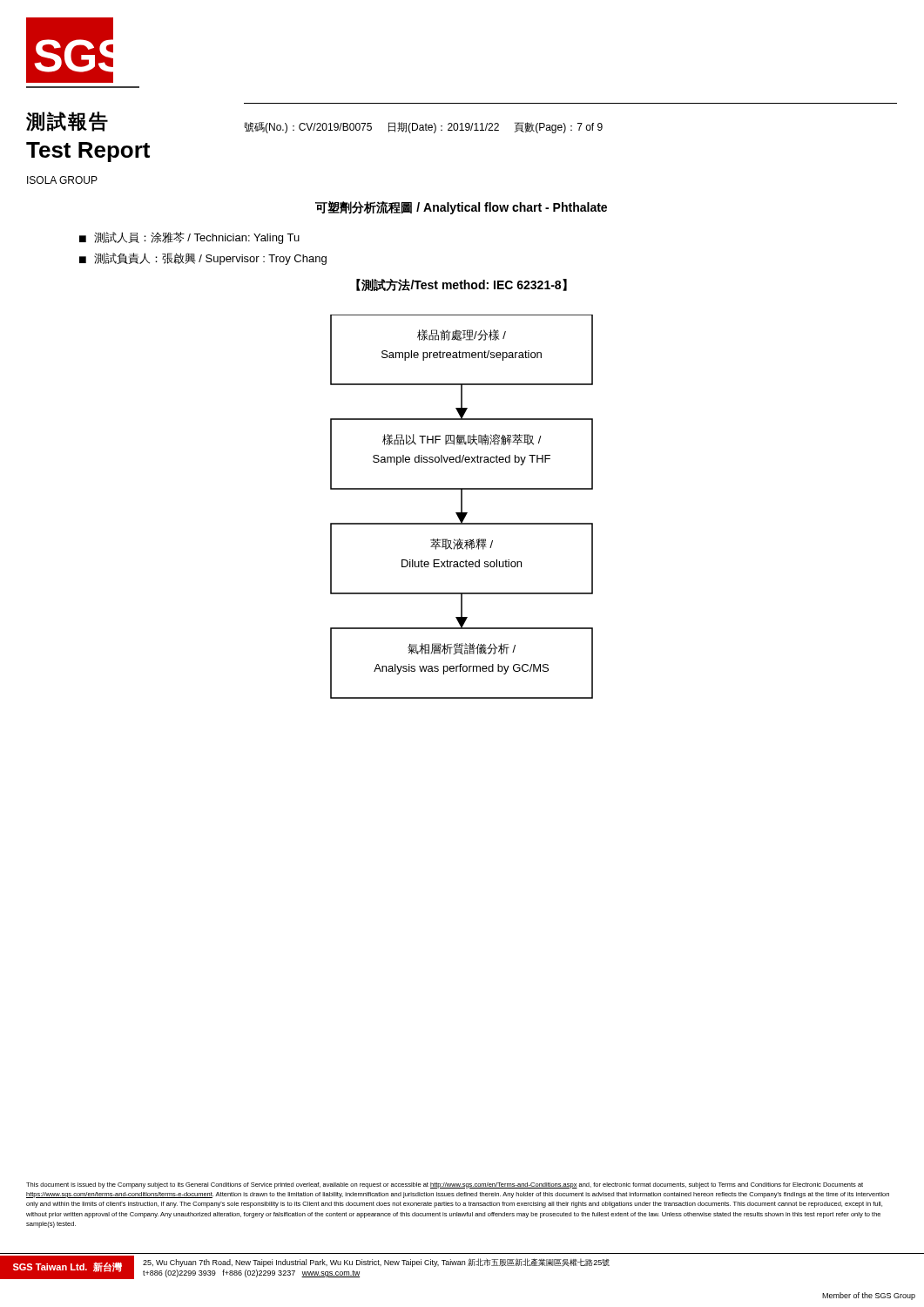Screen dimensions: 1307x924
Task: Find the block starting "■ 測試負責人：張啟興 /"
Action: (x=203, y=259)
